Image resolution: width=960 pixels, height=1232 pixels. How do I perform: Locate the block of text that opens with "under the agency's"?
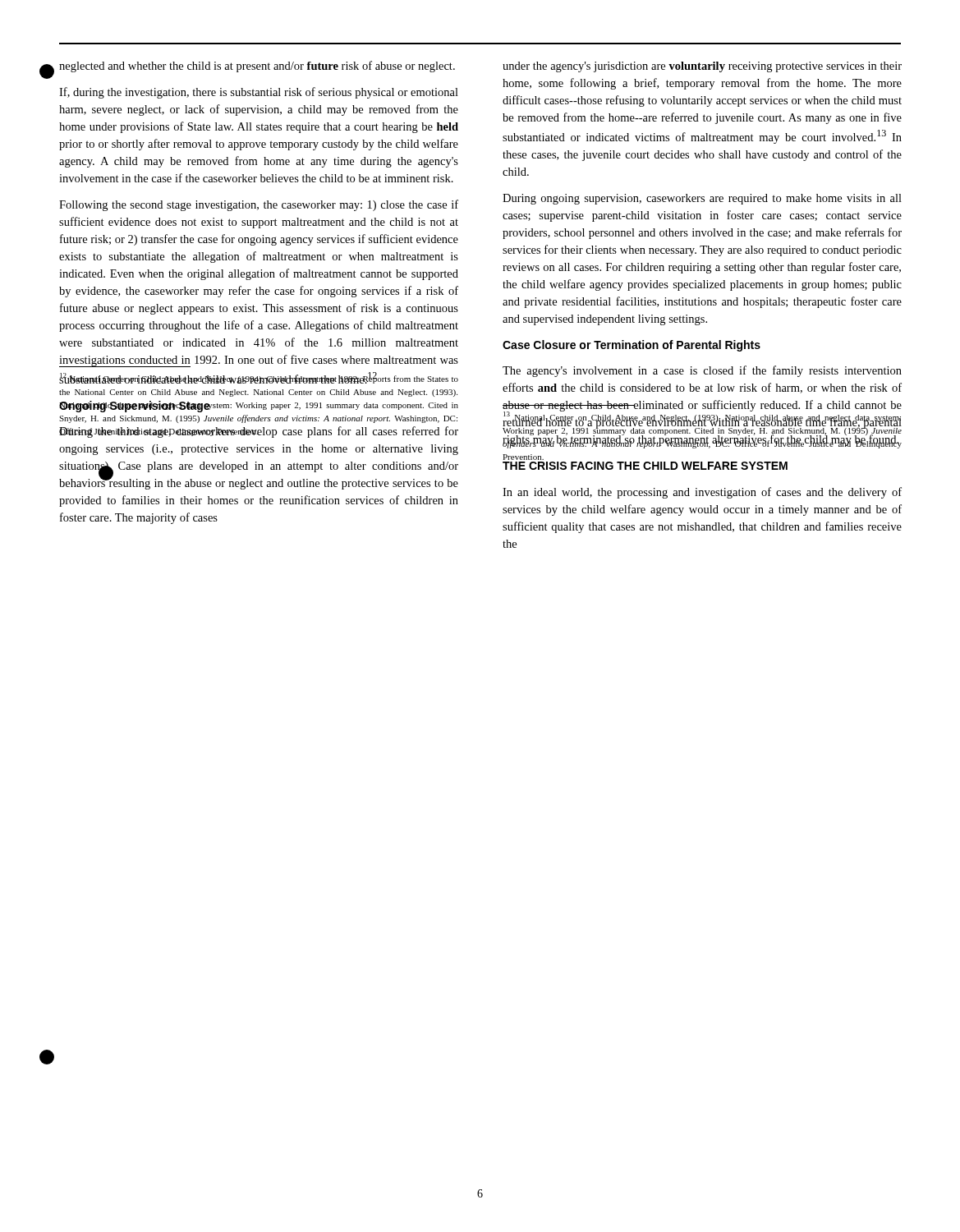coord(702,193)
